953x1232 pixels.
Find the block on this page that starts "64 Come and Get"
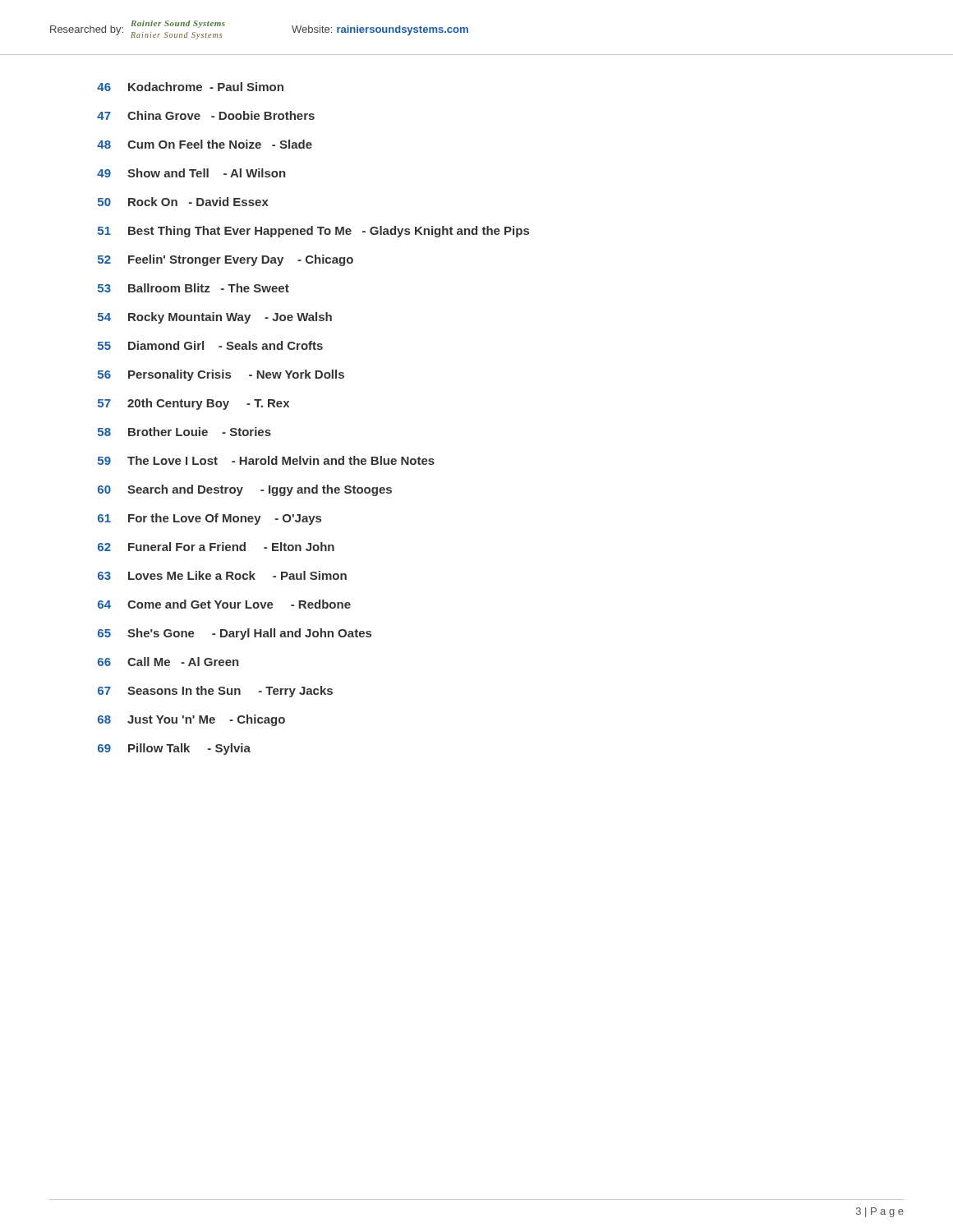(208, 604)
